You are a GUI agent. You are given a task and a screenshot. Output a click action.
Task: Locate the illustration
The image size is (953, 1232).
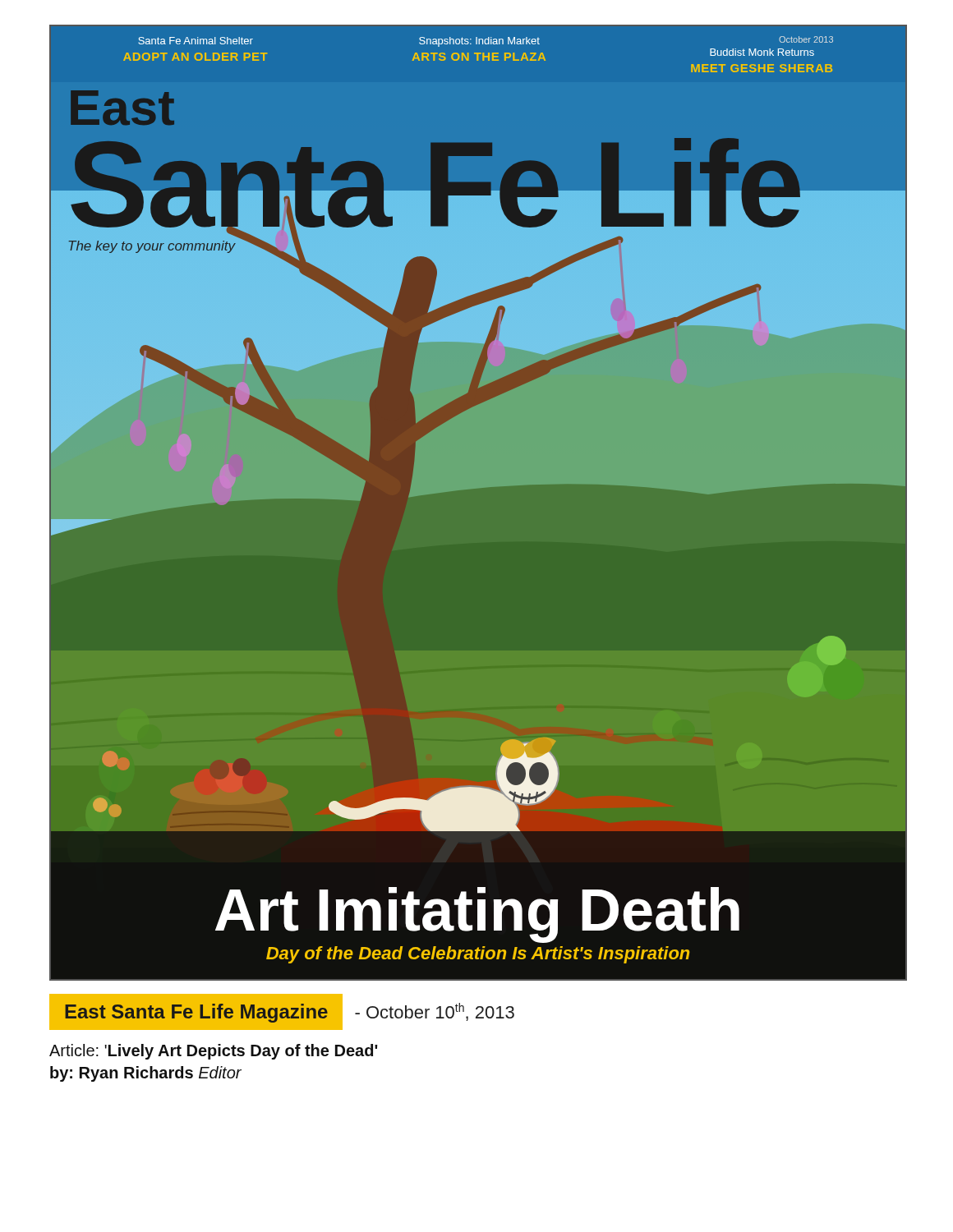(478, 503)
